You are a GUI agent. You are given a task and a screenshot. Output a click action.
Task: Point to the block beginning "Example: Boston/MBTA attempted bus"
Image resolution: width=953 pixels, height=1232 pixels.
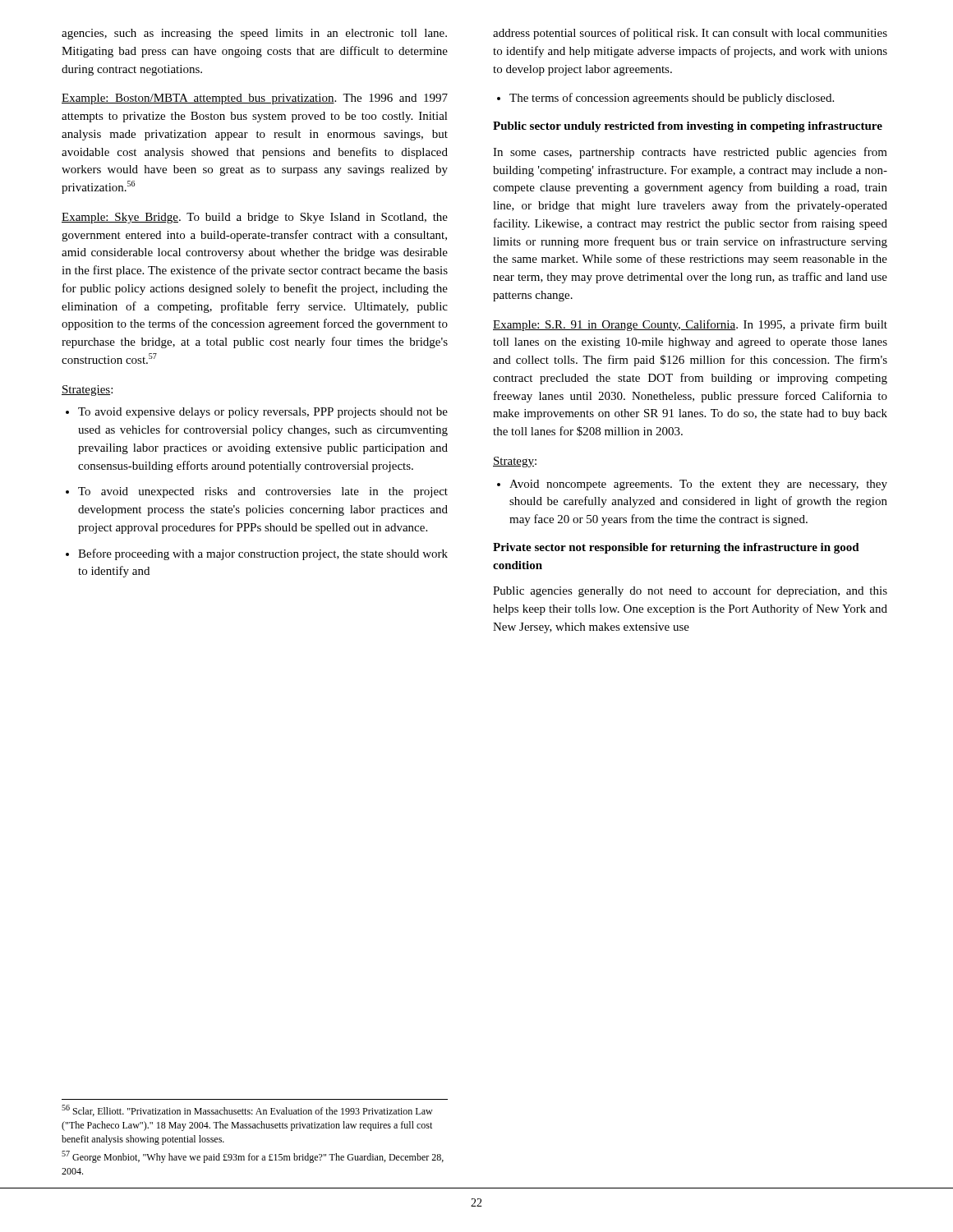(255, 143)
